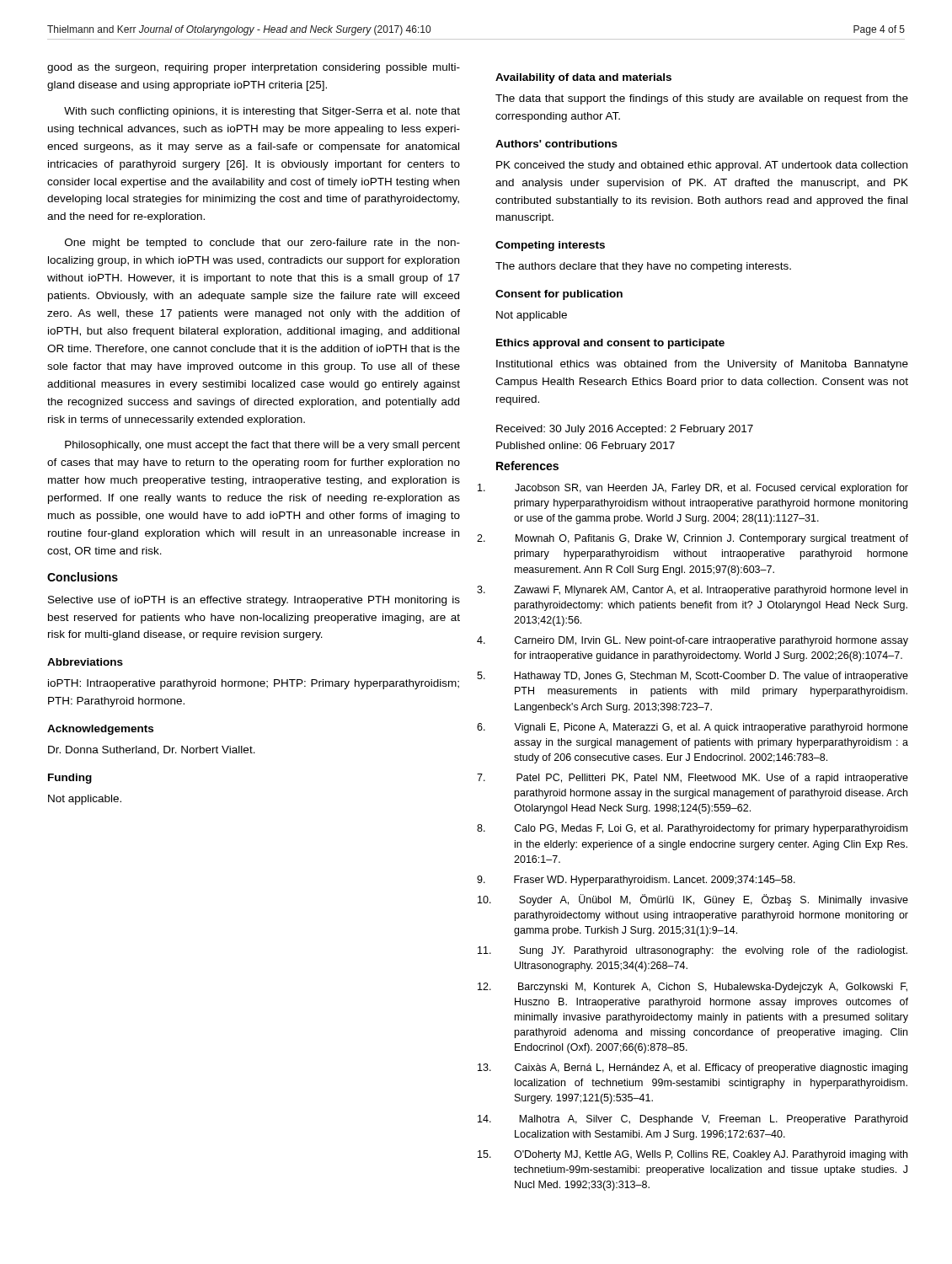Point to the region starting "Institutional ethics was obtained from"
The width and height of the screenshot is (952, 1264).
(x=702, y=382)
